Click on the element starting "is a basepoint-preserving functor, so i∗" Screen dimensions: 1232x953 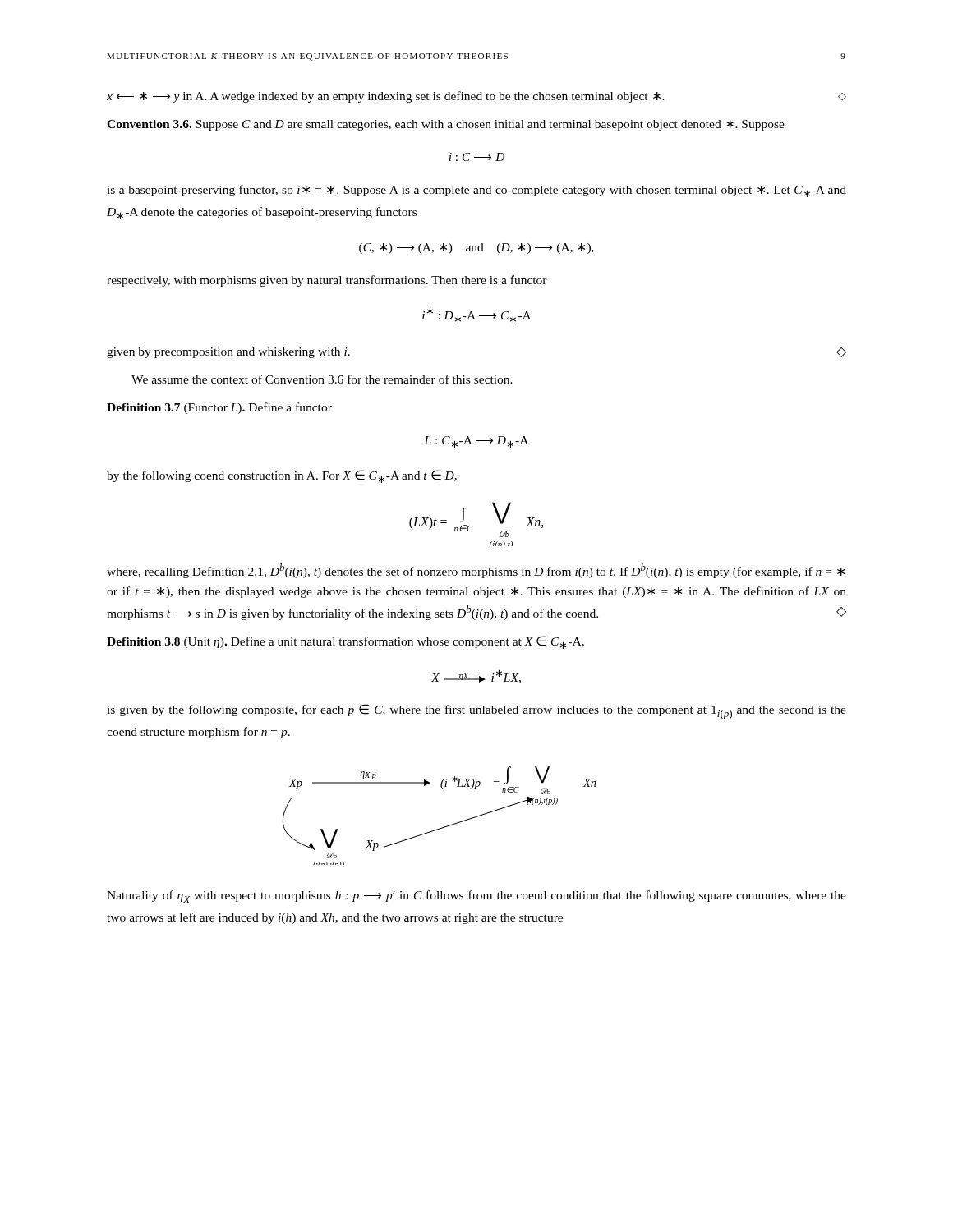pyautogui.click(x=476, y=202)
